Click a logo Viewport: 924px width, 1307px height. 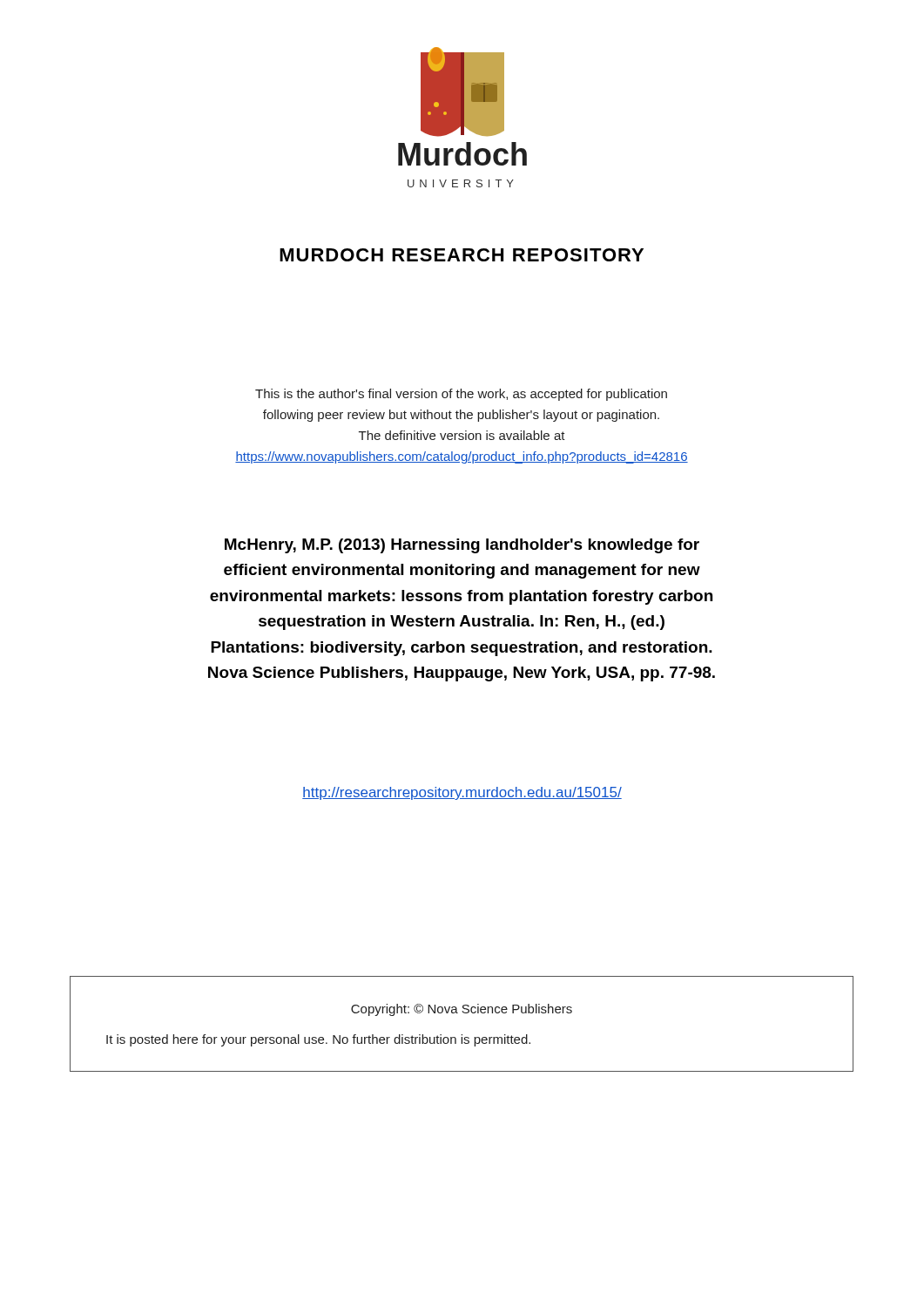pyautogui.click(x=462, y=135)
